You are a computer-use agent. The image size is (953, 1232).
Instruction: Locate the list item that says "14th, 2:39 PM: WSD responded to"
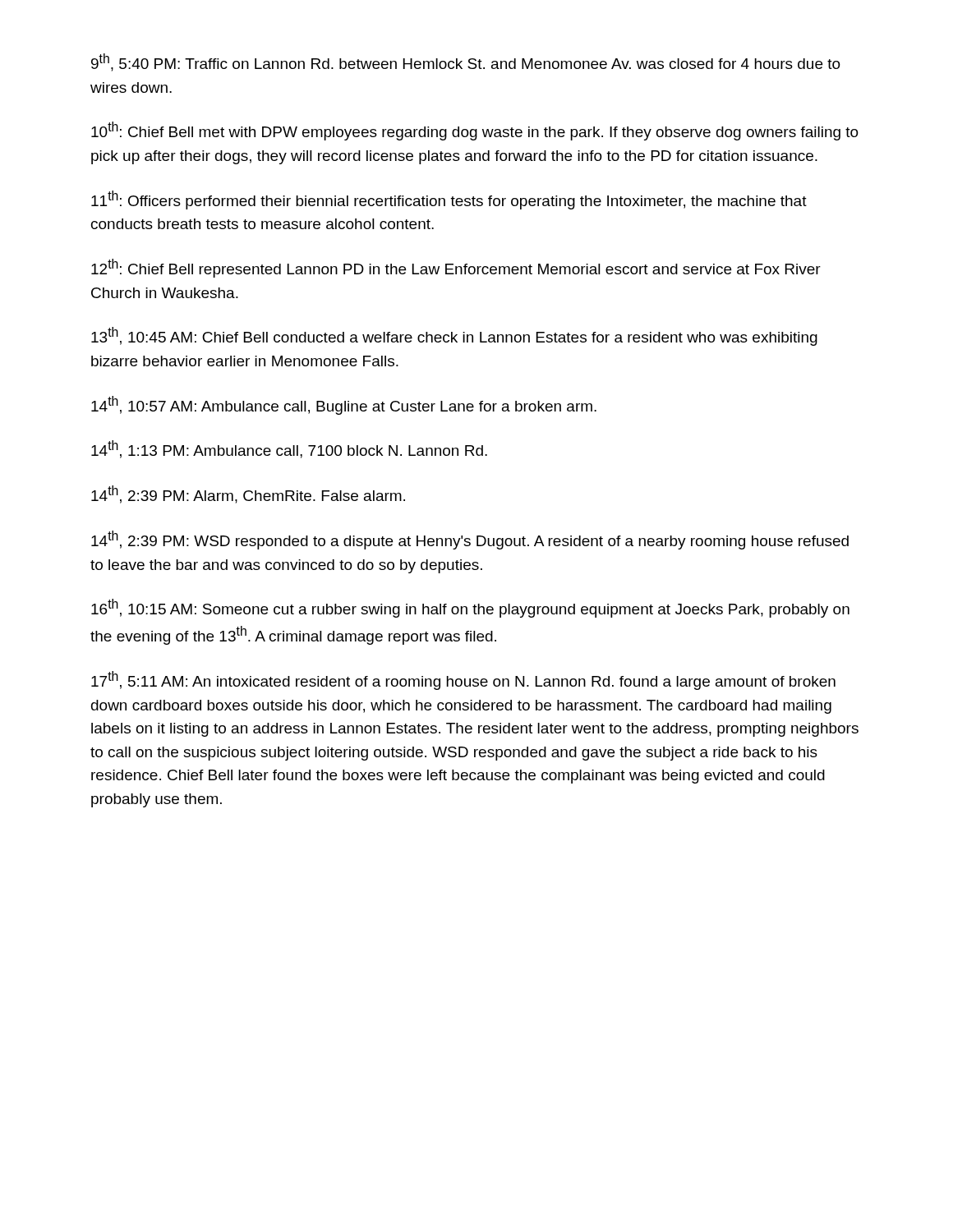[x=470, y=551]
